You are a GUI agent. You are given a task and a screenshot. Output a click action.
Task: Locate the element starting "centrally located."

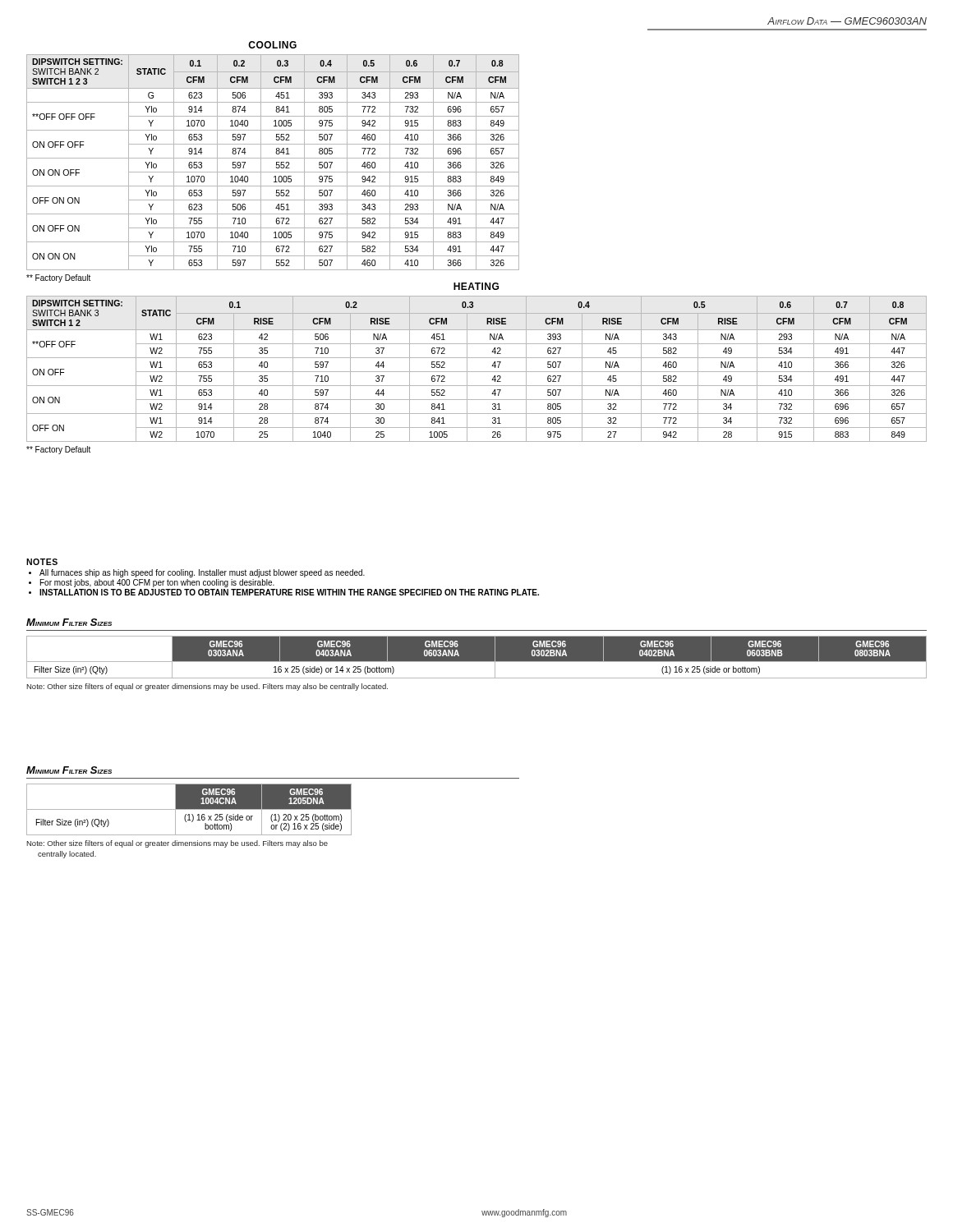[67, 854]
